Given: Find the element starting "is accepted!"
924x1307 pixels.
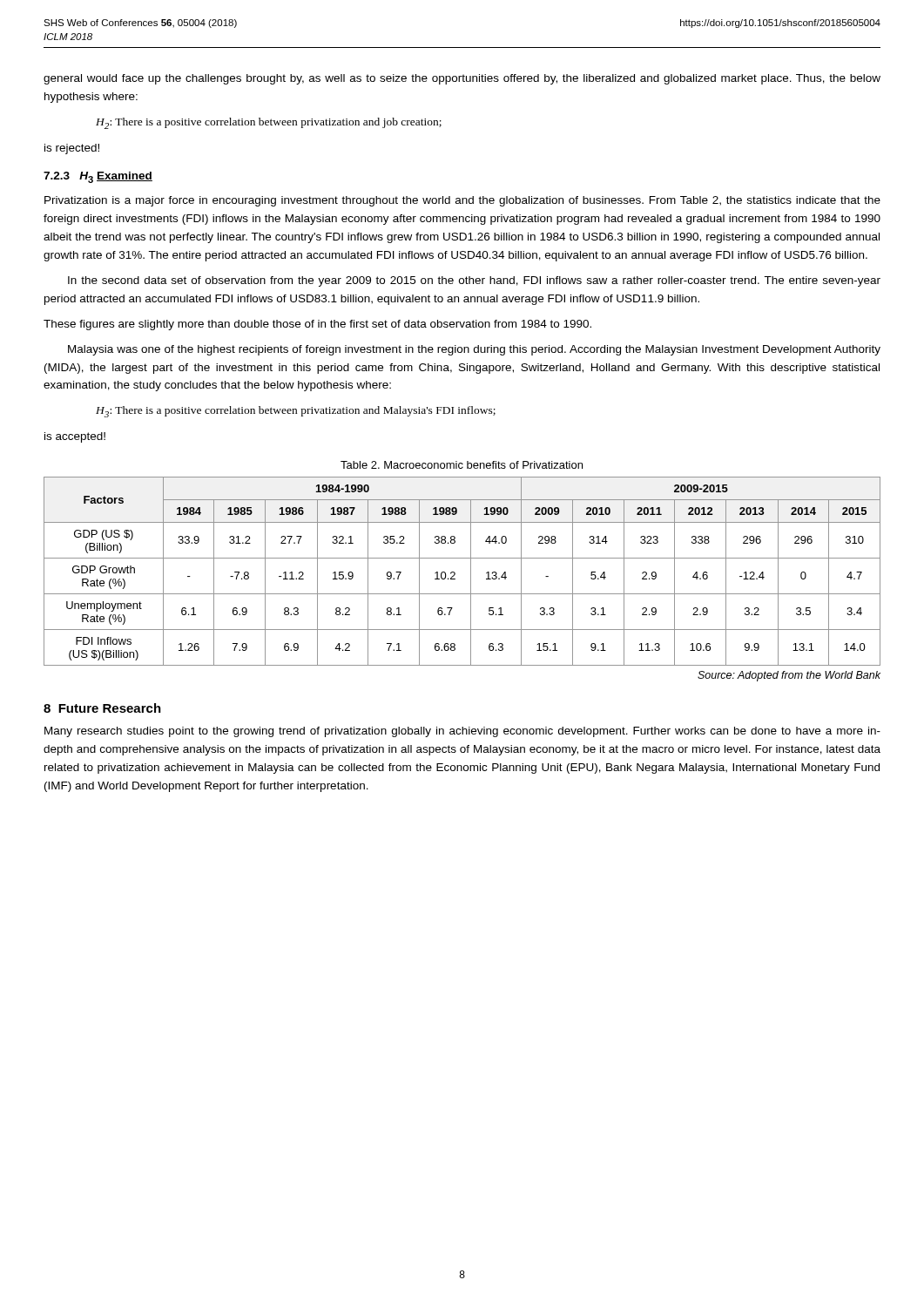Looking at the screenshot, I should tap(75, 436).
